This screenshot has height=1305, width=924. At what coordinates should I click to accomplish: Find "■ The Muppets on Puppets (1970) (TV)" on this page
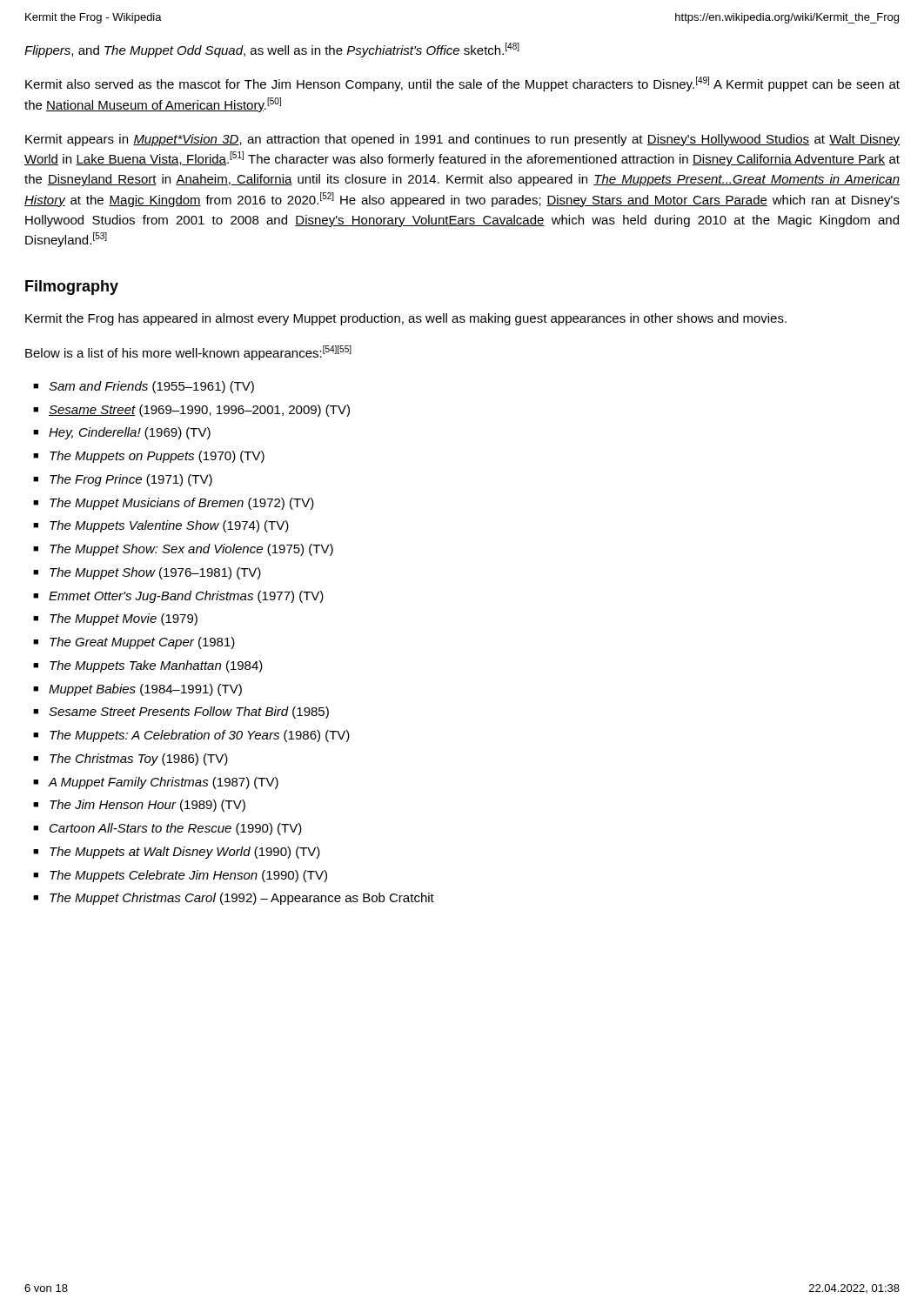pos(149,457)
